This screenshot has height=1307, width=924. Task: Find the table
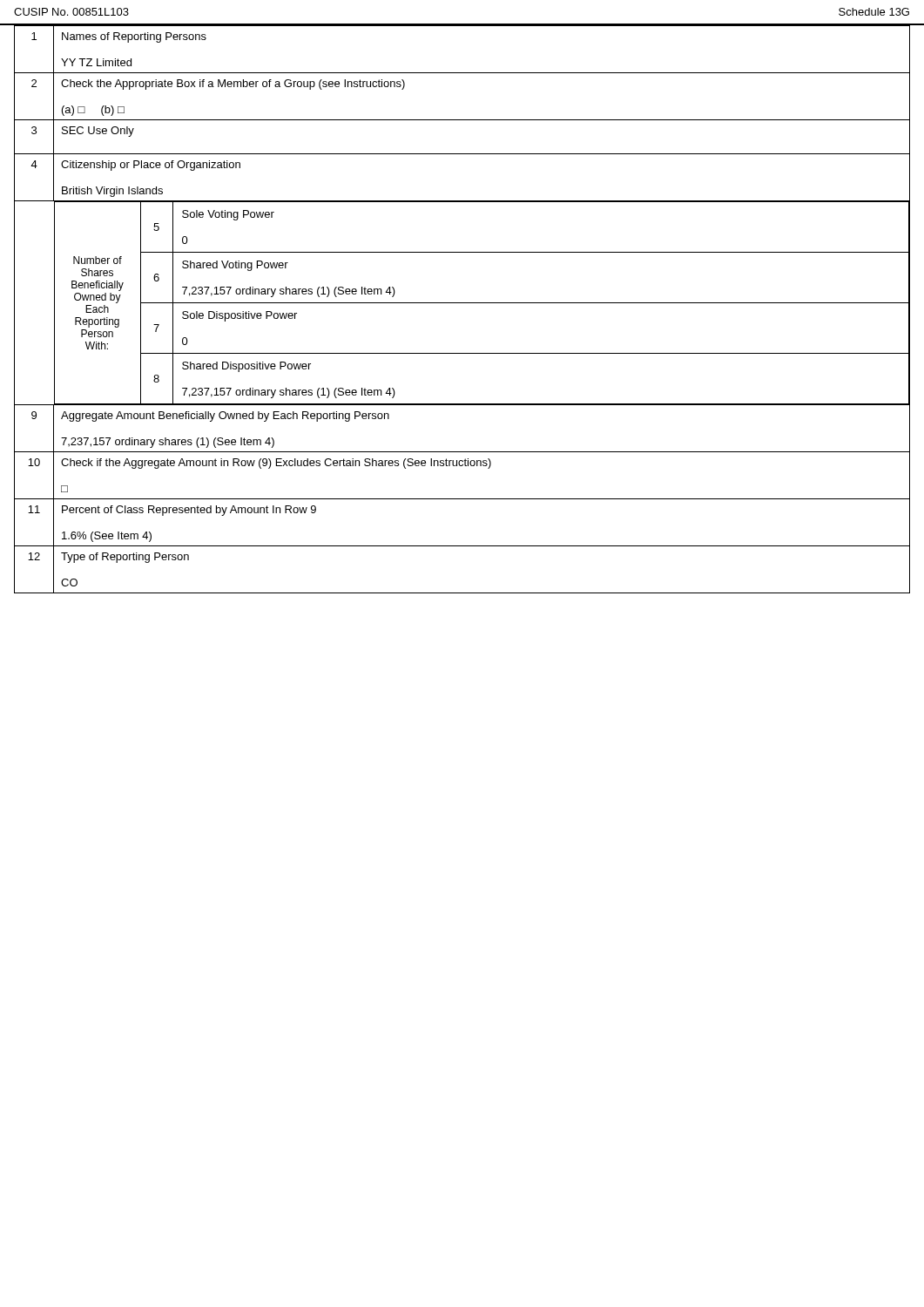click(x=462, y=309)
